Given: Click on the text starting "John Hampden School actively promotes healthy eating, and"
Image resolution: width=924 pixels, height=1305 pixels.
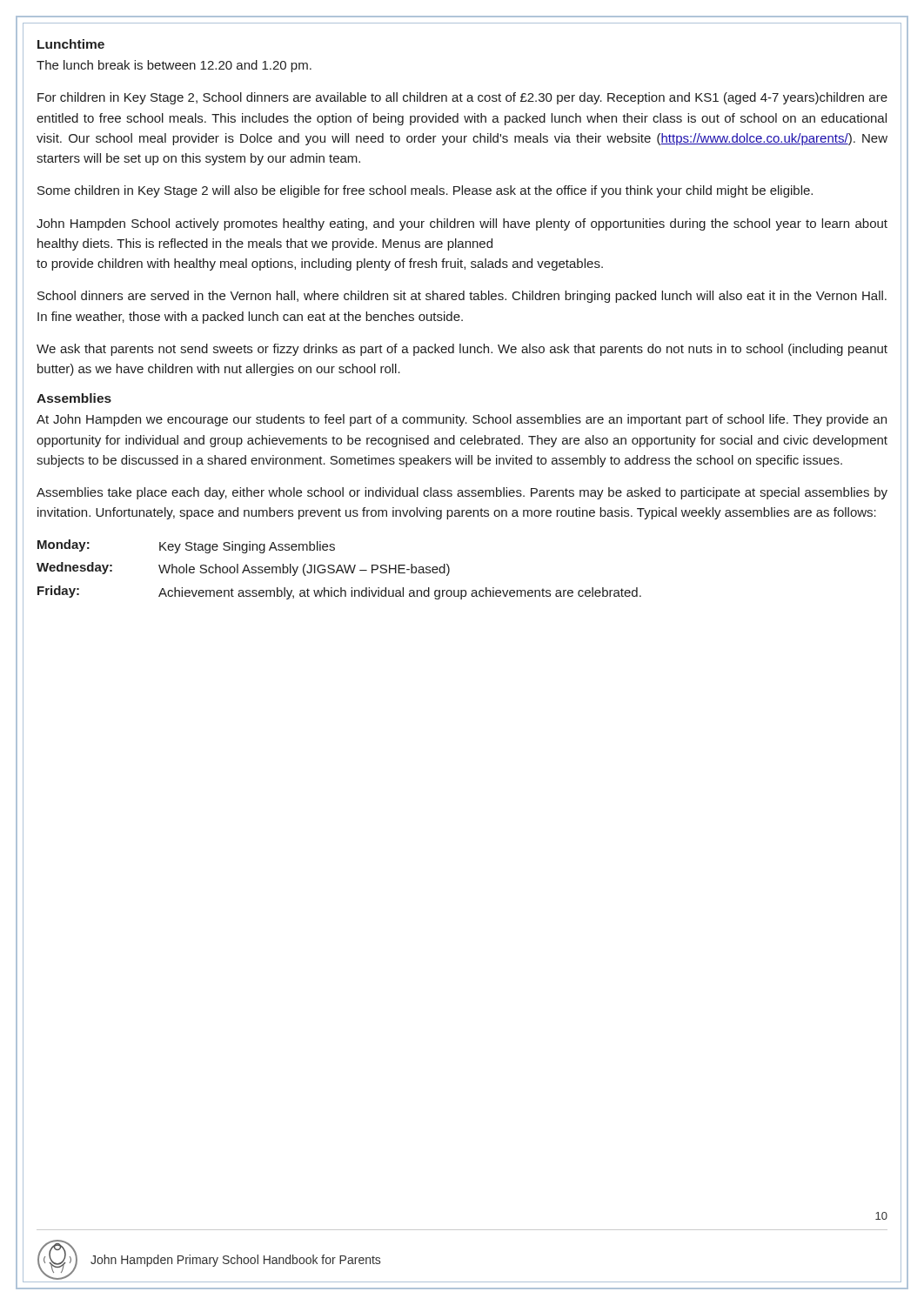Looking at the screenshot, I should pyautogui.click(x=462, y=243).
